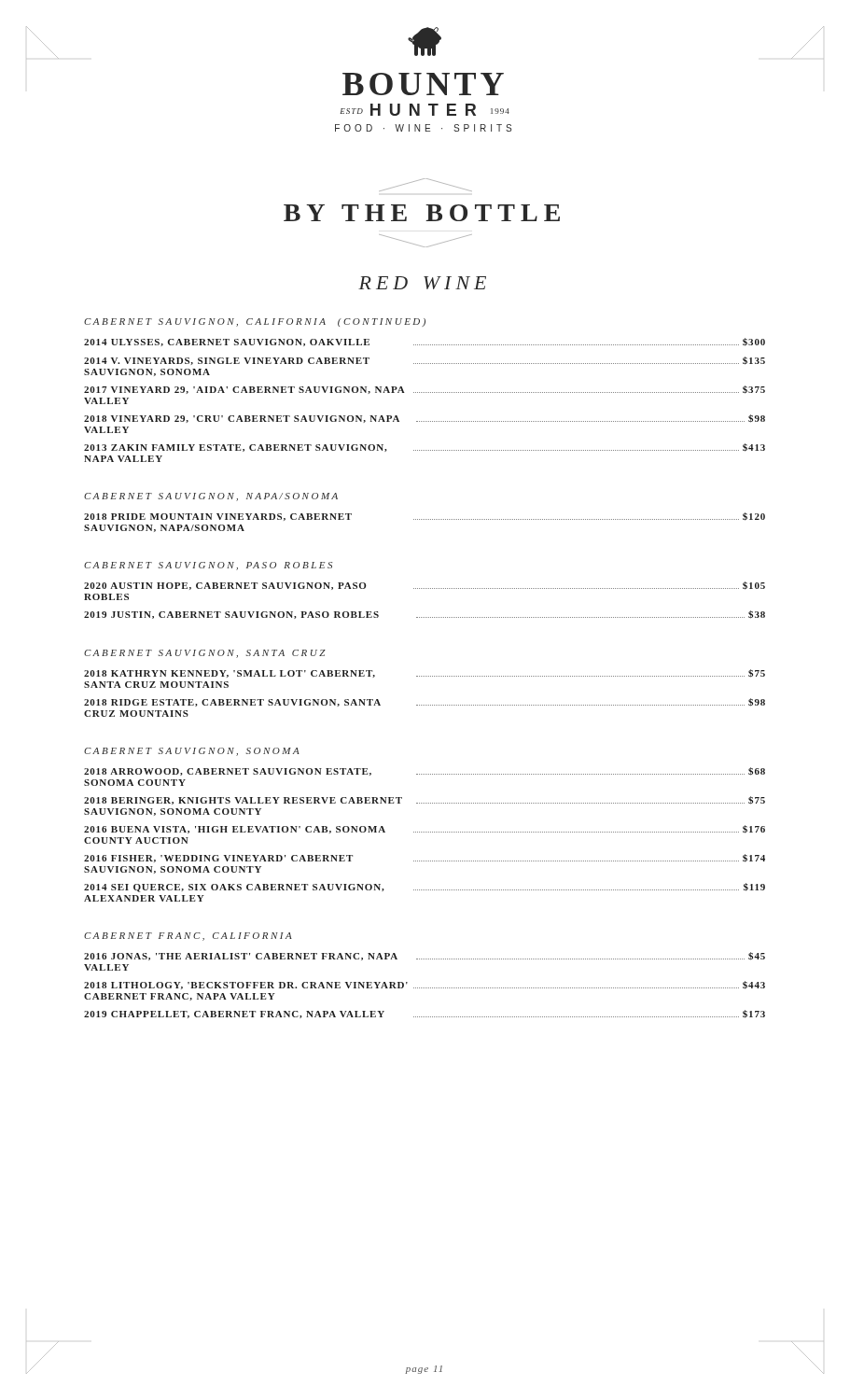This screenshot has width=850, height=1400.
Task: Locate the block starting "2018 PRIDE MOUNTAIN"
Action: [425, 522]
